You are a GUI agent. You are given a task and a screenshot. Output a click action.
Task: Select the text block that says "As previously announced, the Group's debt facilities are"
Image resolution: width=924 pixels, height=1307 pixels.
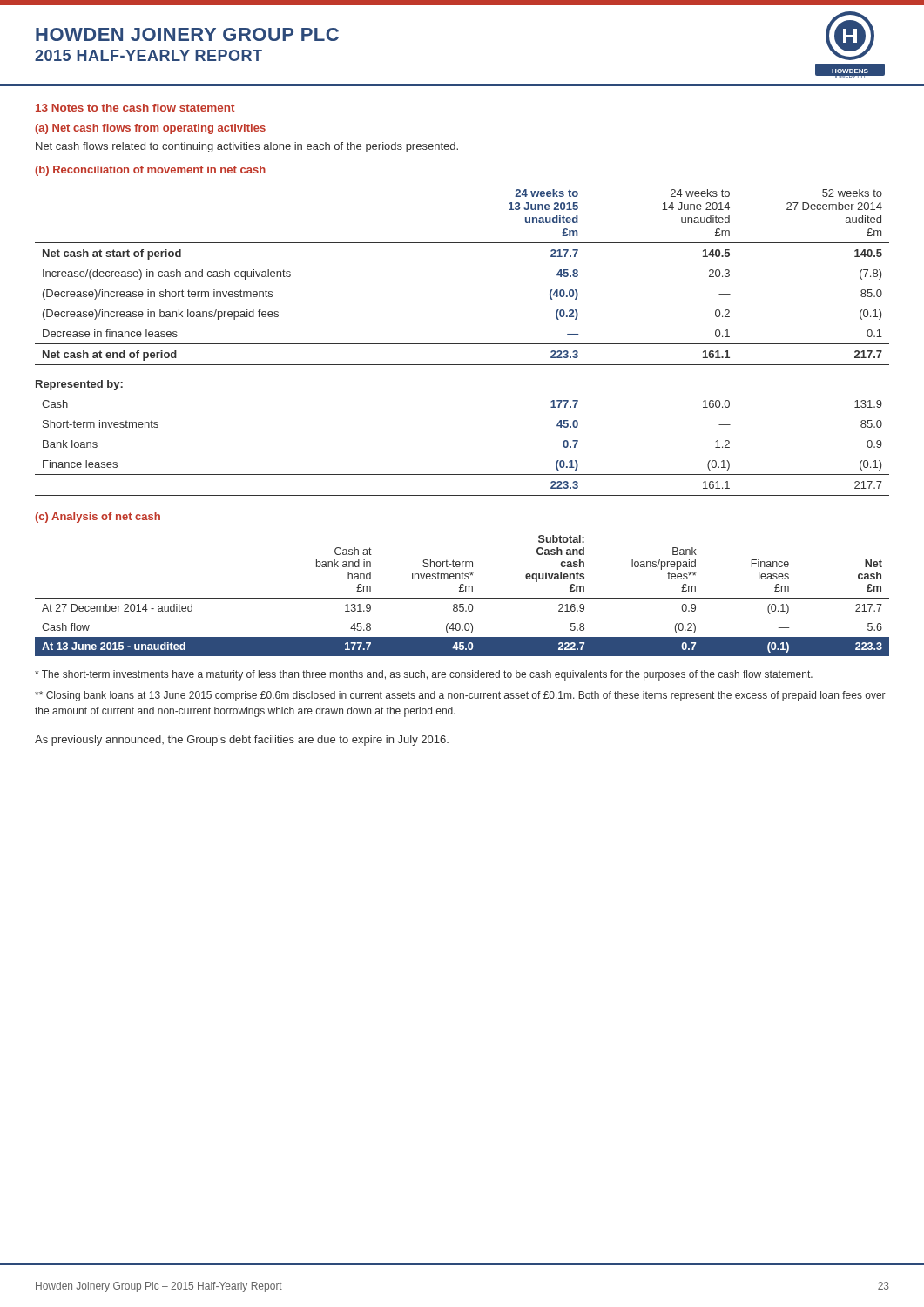242,739
